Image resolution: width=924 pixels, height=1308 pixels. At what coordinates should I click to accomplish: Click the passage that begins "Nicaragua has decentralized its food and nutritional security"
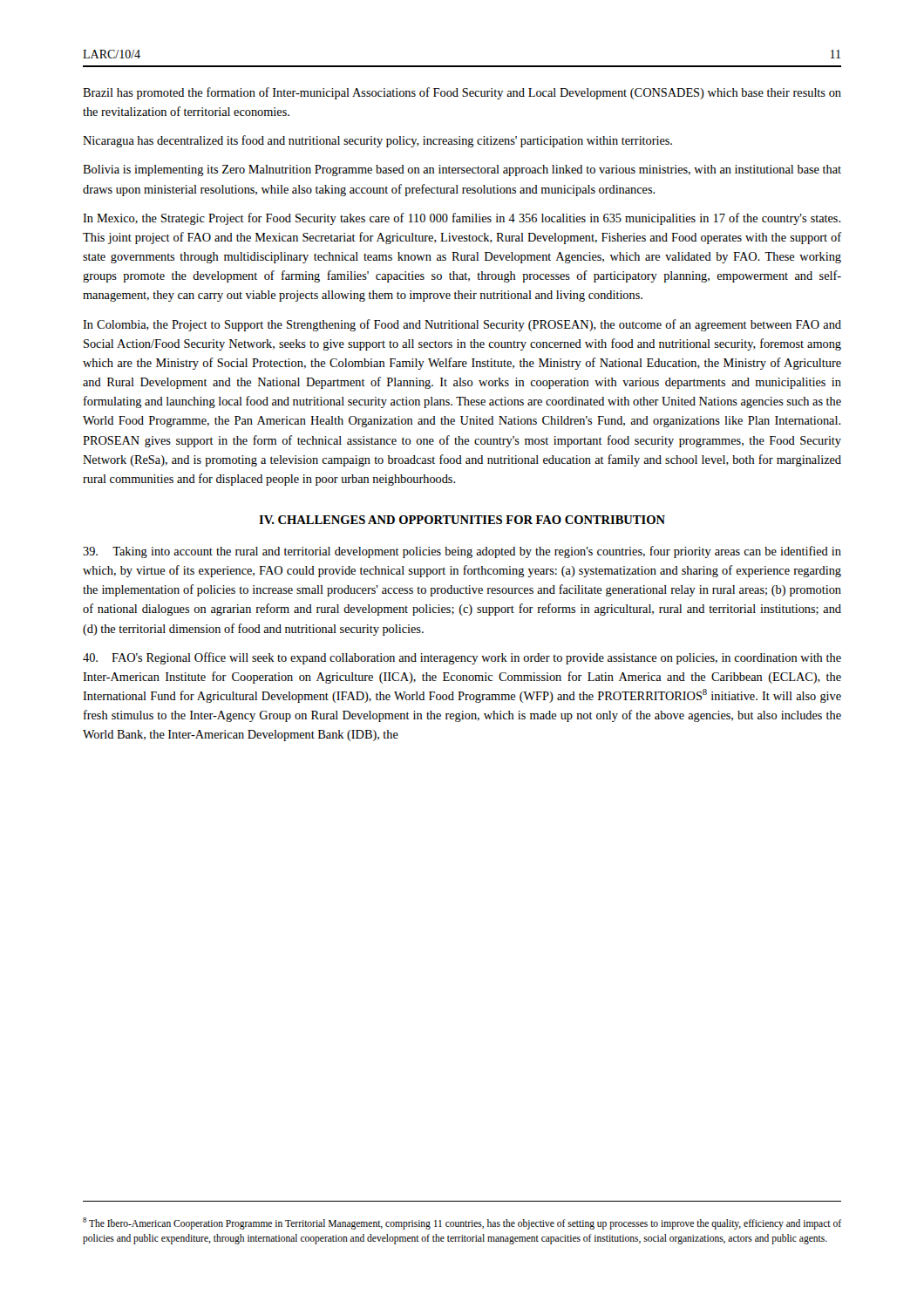tap(378, 141)
